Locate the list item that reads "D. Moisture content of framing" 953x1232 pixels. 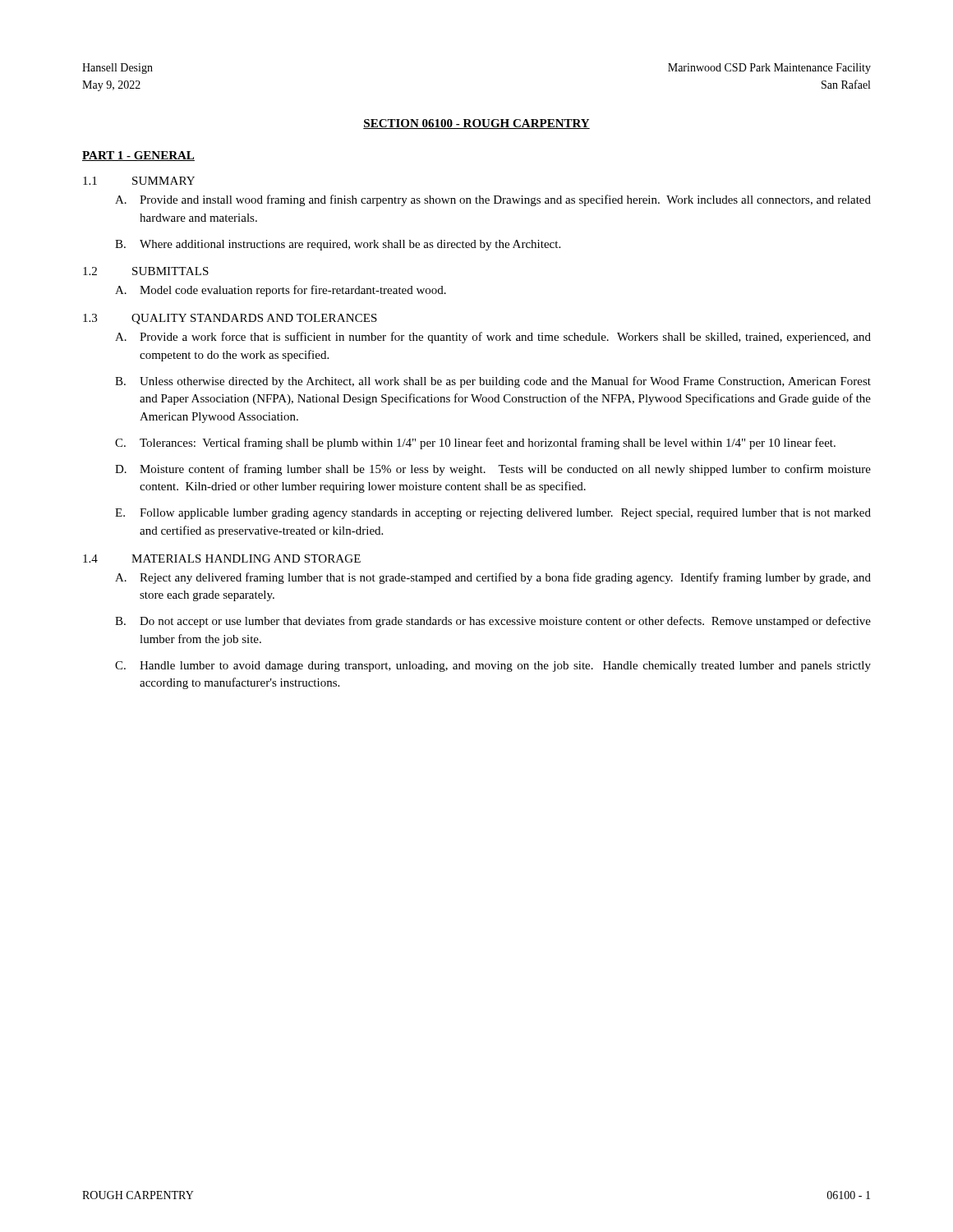(x=493, y=478)
